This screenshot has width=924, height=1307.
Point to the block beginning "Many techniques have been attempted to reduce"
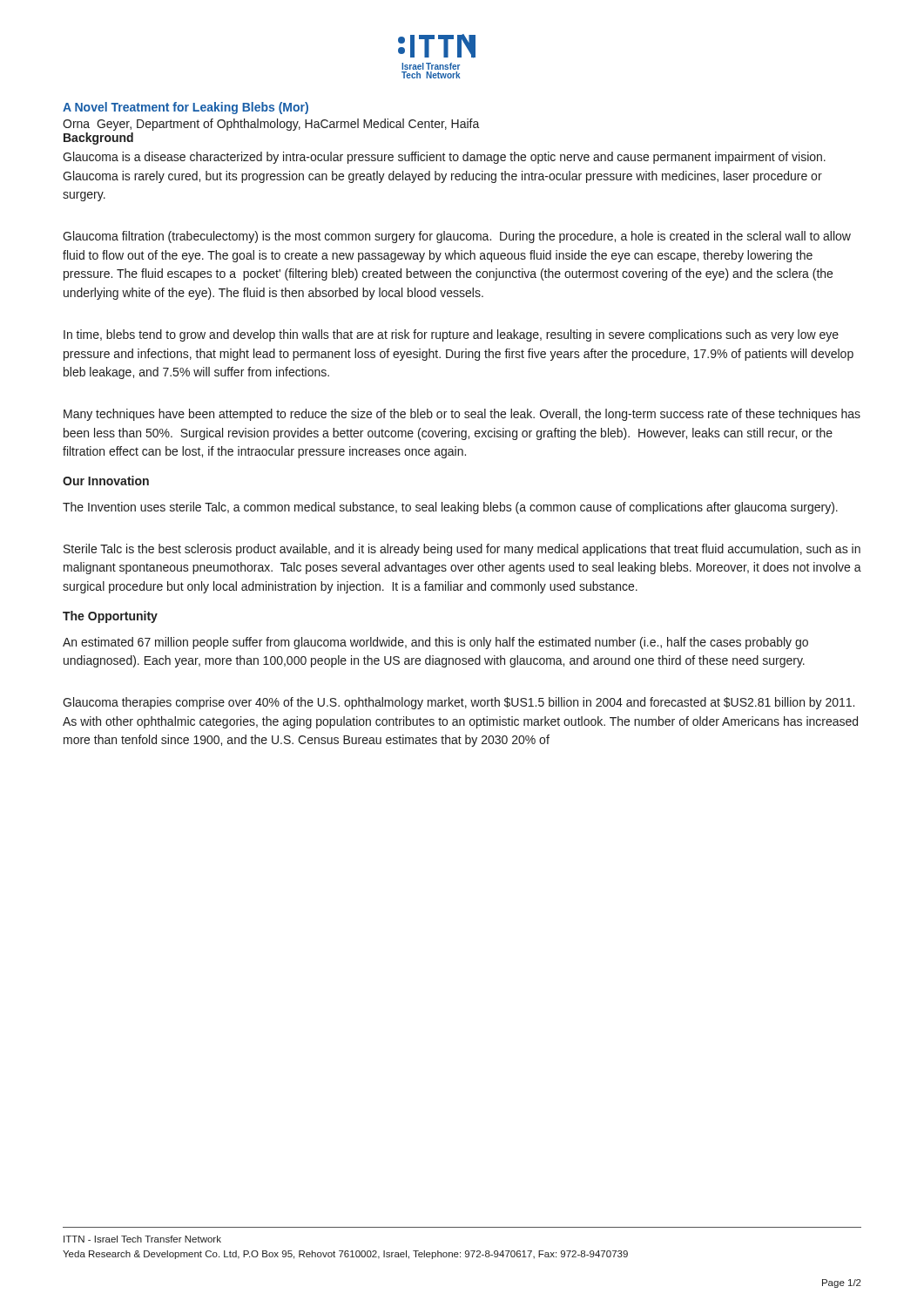(462, 433)
